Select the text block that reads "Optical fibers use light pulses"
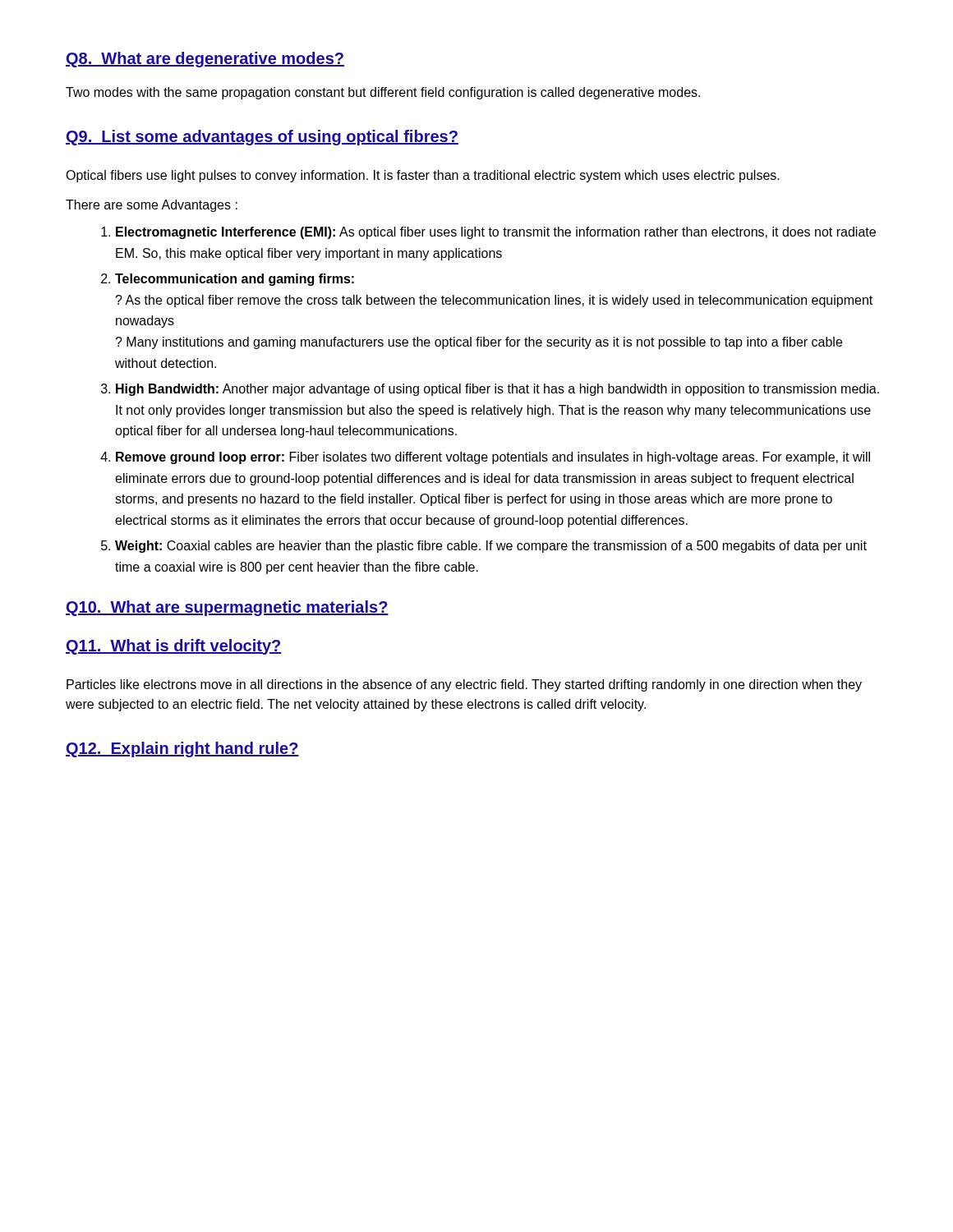 (423, 175)
